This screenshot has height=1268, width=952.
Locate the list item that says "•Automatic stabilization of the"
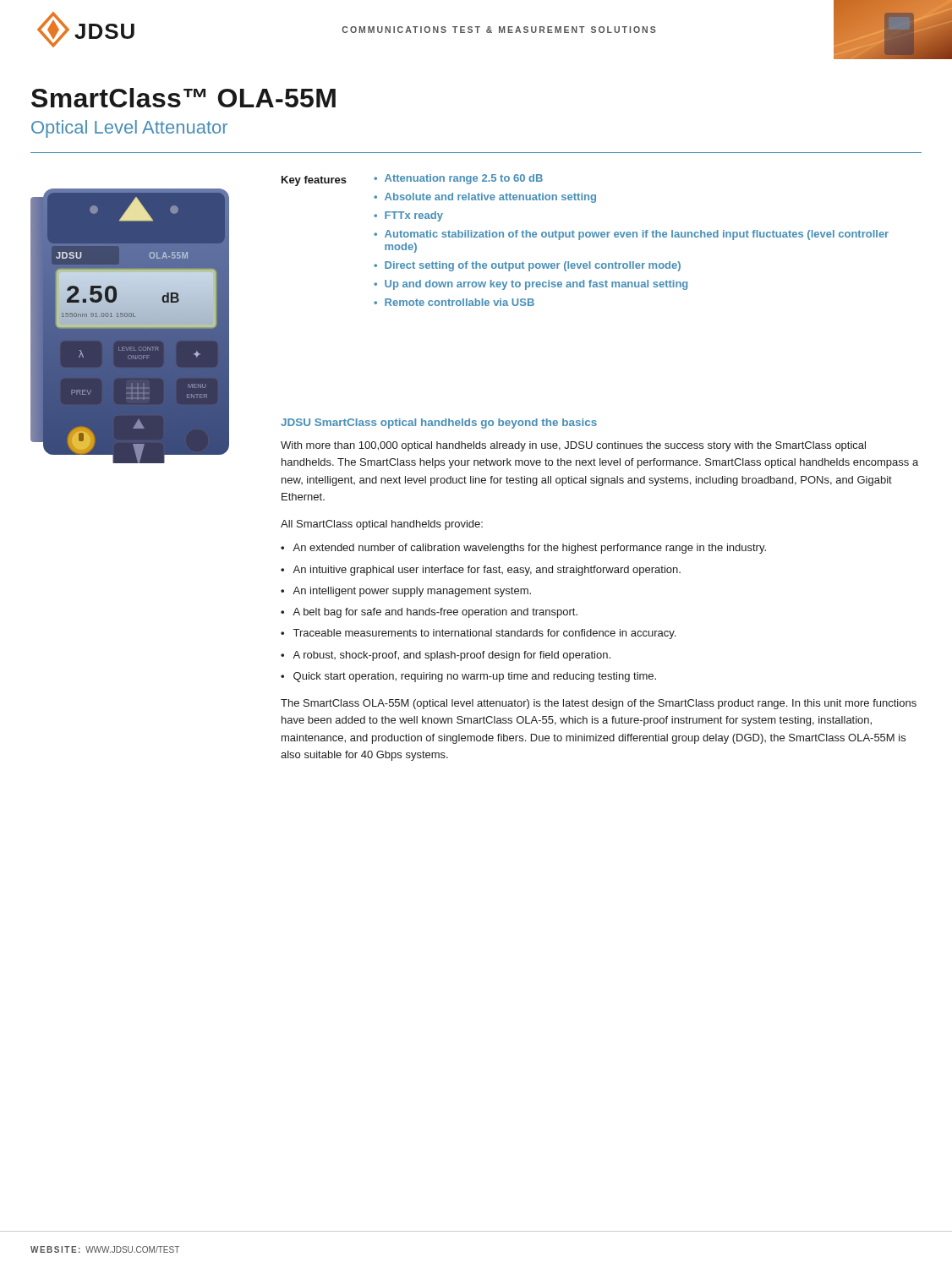(648, 240)
